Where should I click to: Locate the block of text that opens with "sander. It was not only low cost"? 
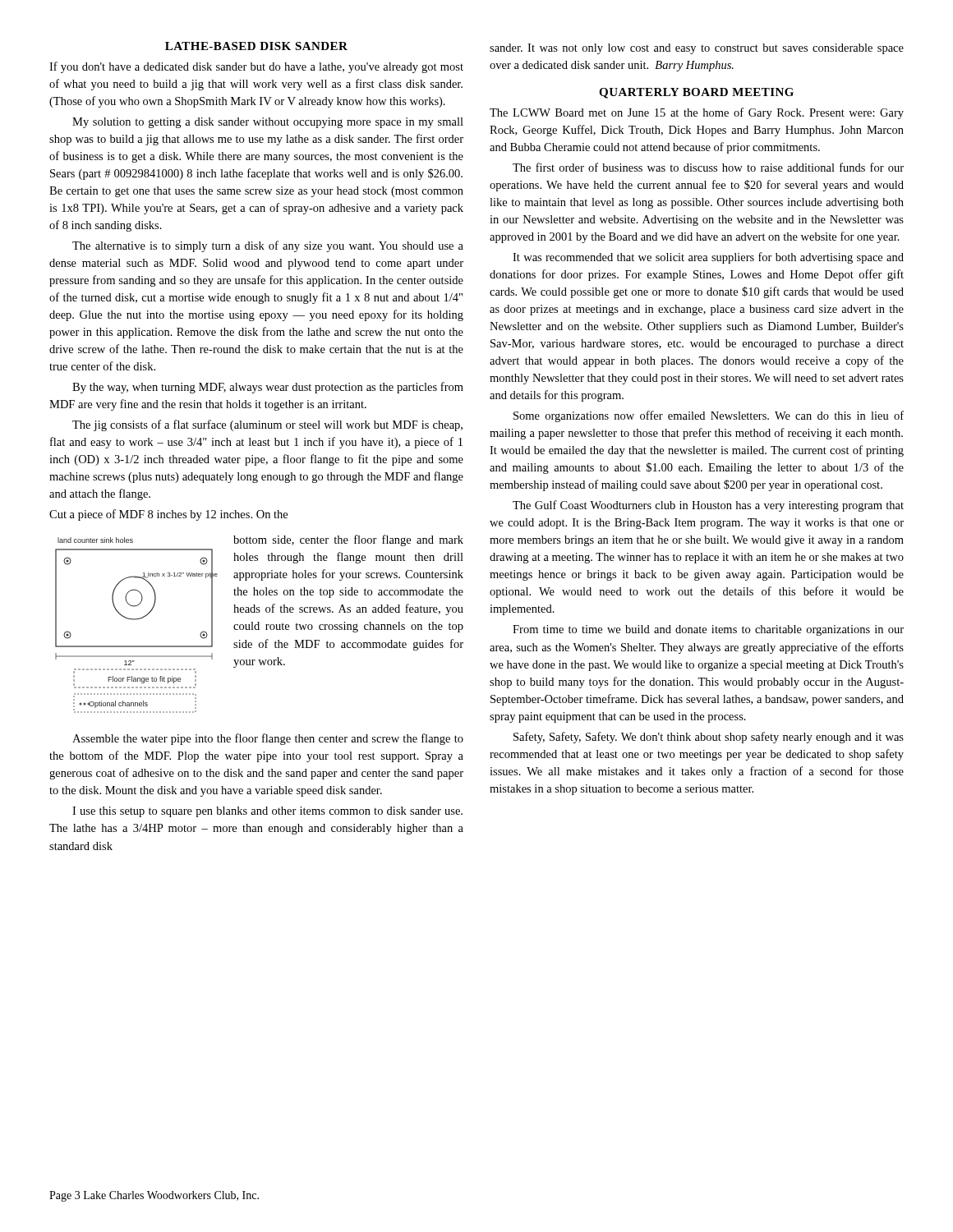(697, 57)
